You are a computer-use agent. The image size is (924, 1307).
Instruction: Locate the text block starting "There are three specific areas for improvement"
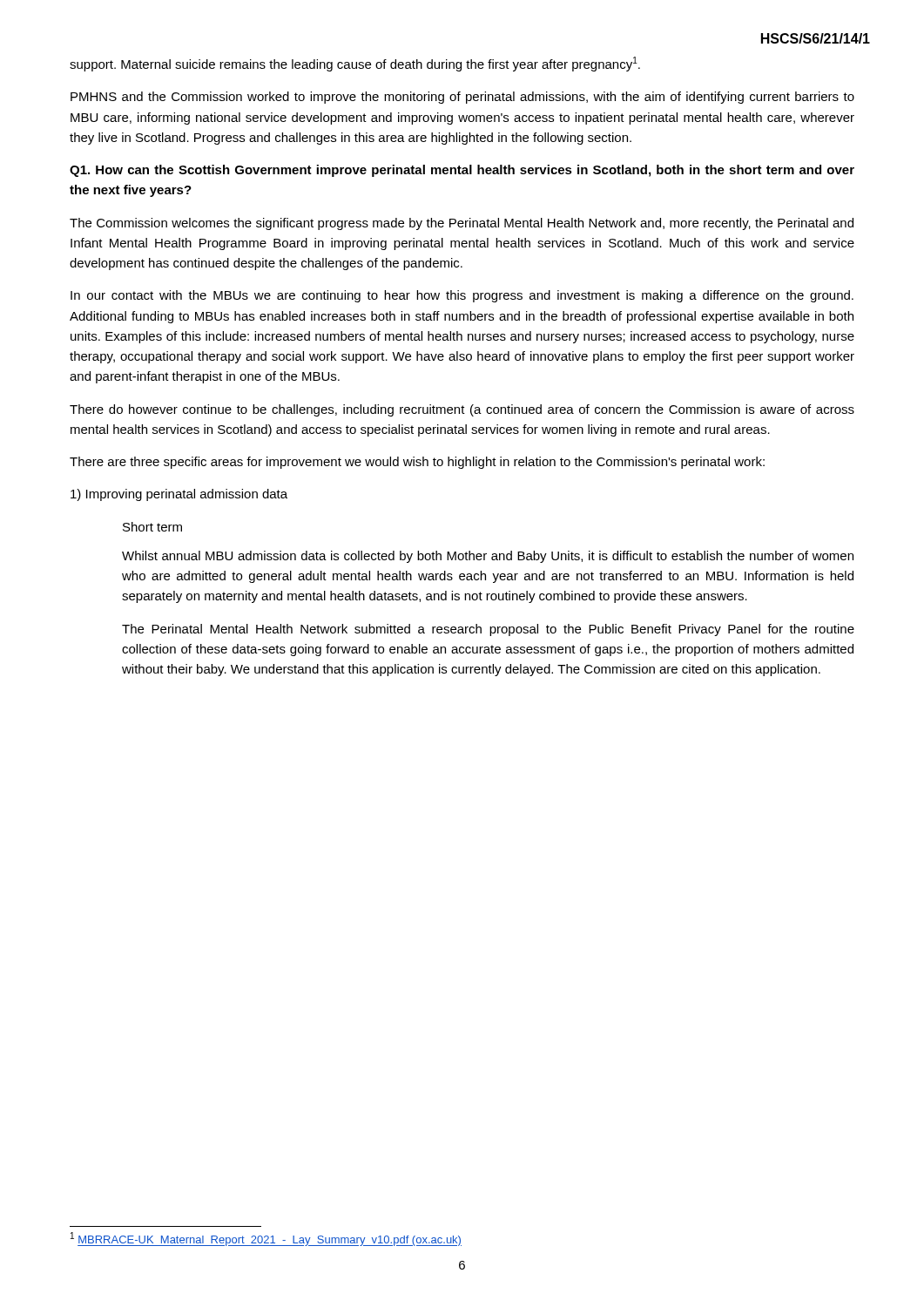pos(462,461)
